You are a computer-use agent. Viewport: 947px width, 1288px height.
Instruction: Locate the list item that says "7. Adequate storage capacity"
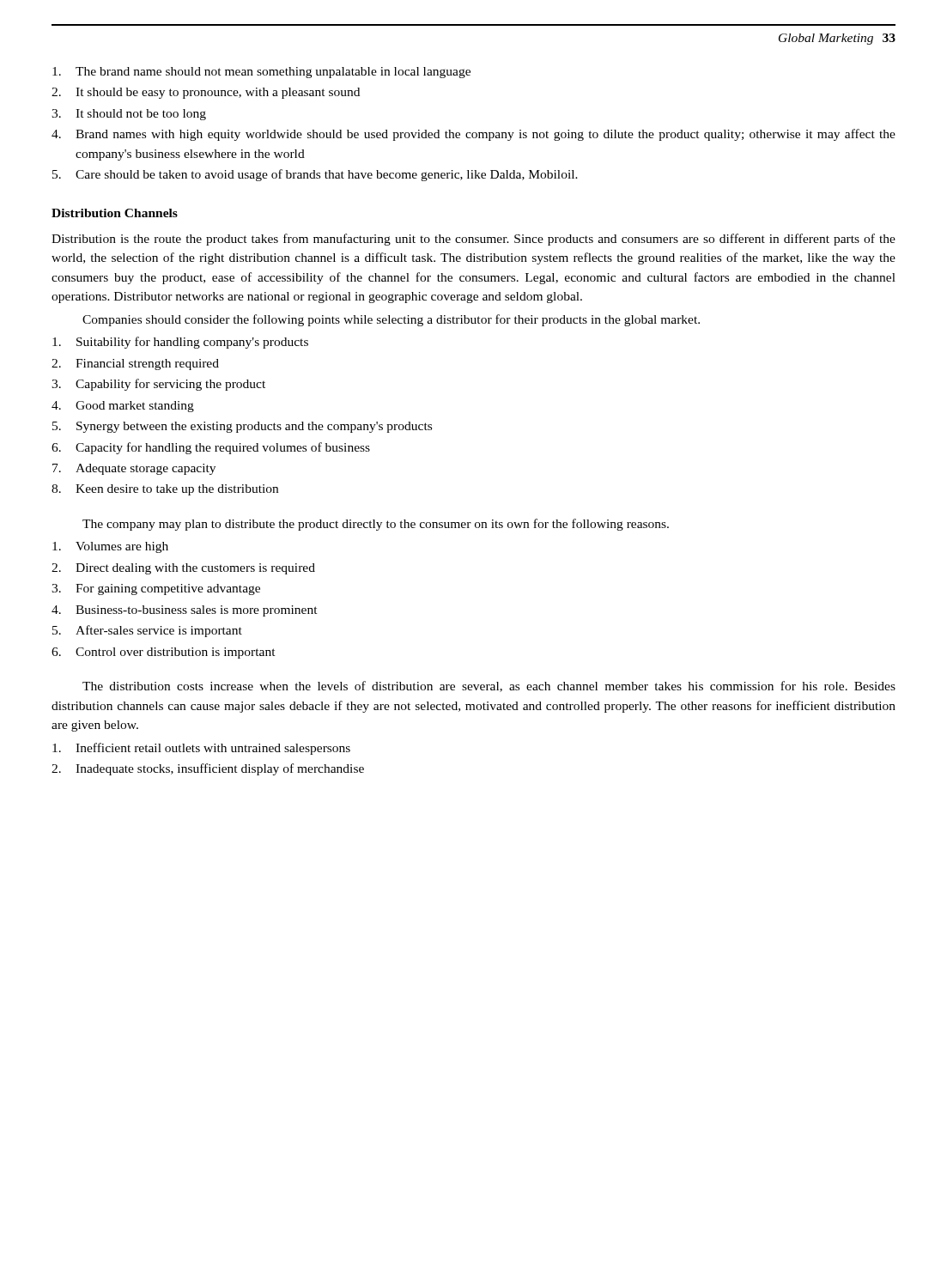click(134, 469)
